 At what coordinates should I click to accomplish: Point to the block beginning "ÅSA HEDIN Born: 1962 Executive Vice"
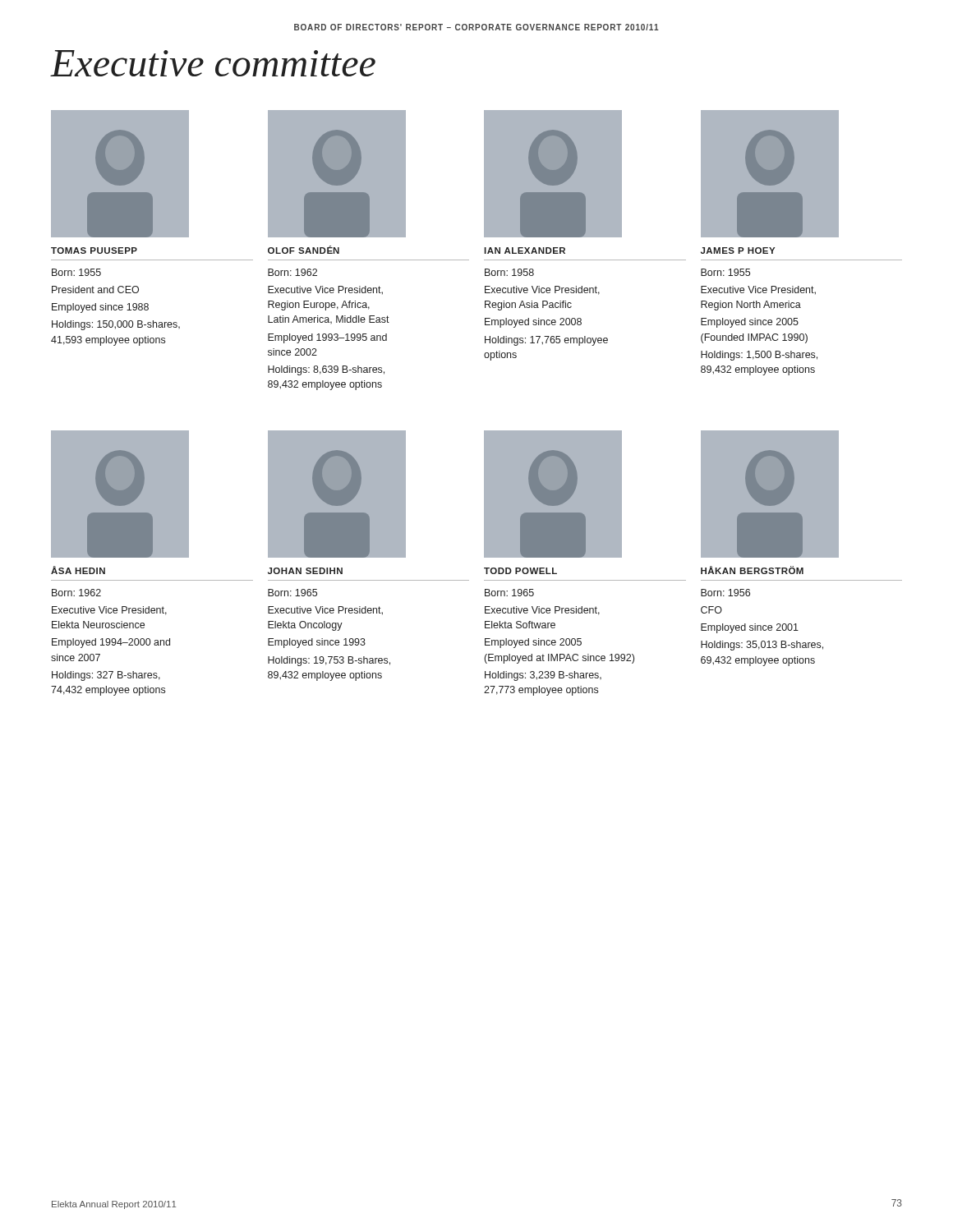(x=152, y=632)
